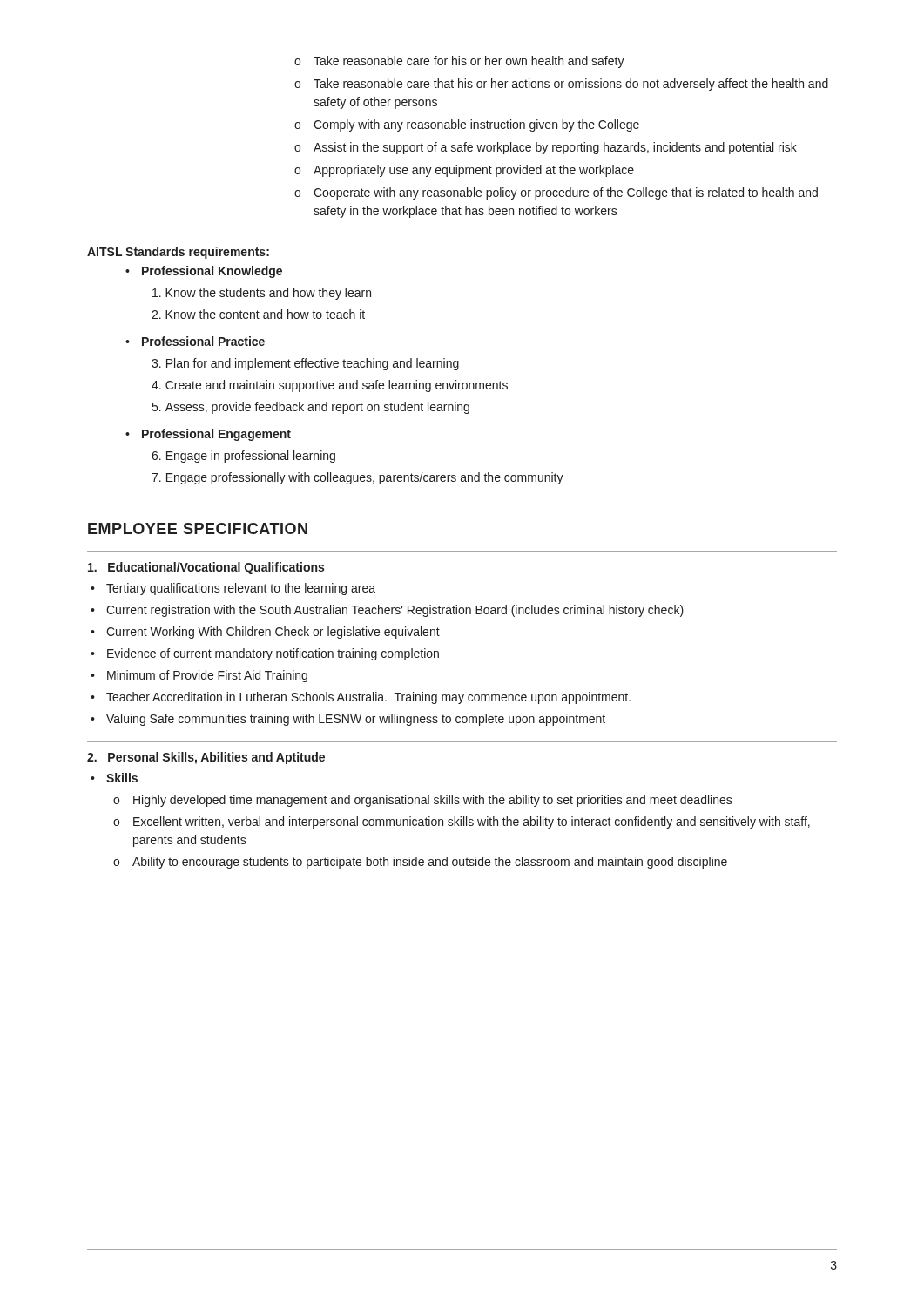Point to the section header beginning "2. Personal Skills, Abilities"
The width and height of the screenshot is (924, 1307).
(462, 811)
